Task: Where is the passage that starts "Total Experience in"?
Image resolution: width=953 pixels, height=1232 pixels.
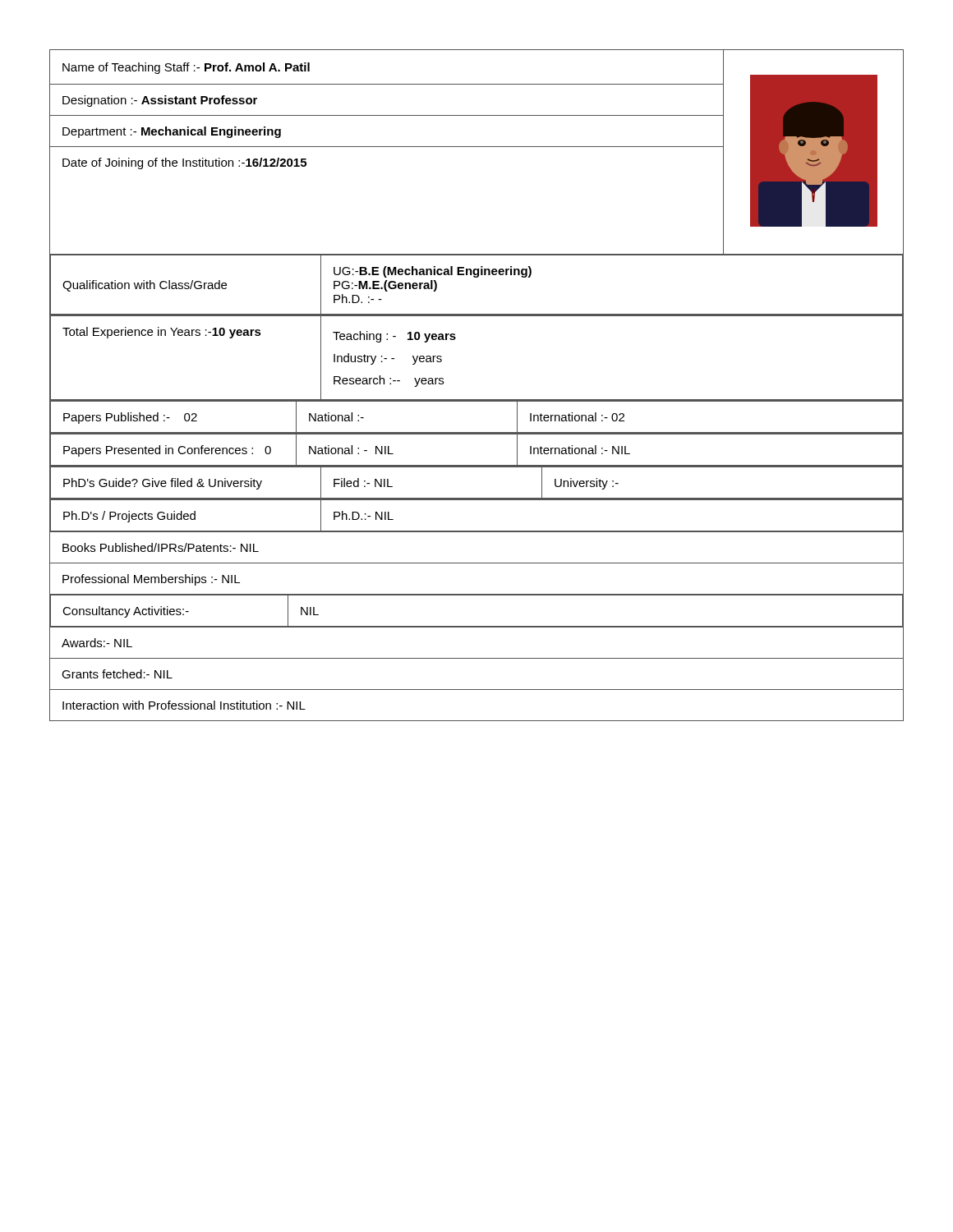Action: click(x=162, y=331)
